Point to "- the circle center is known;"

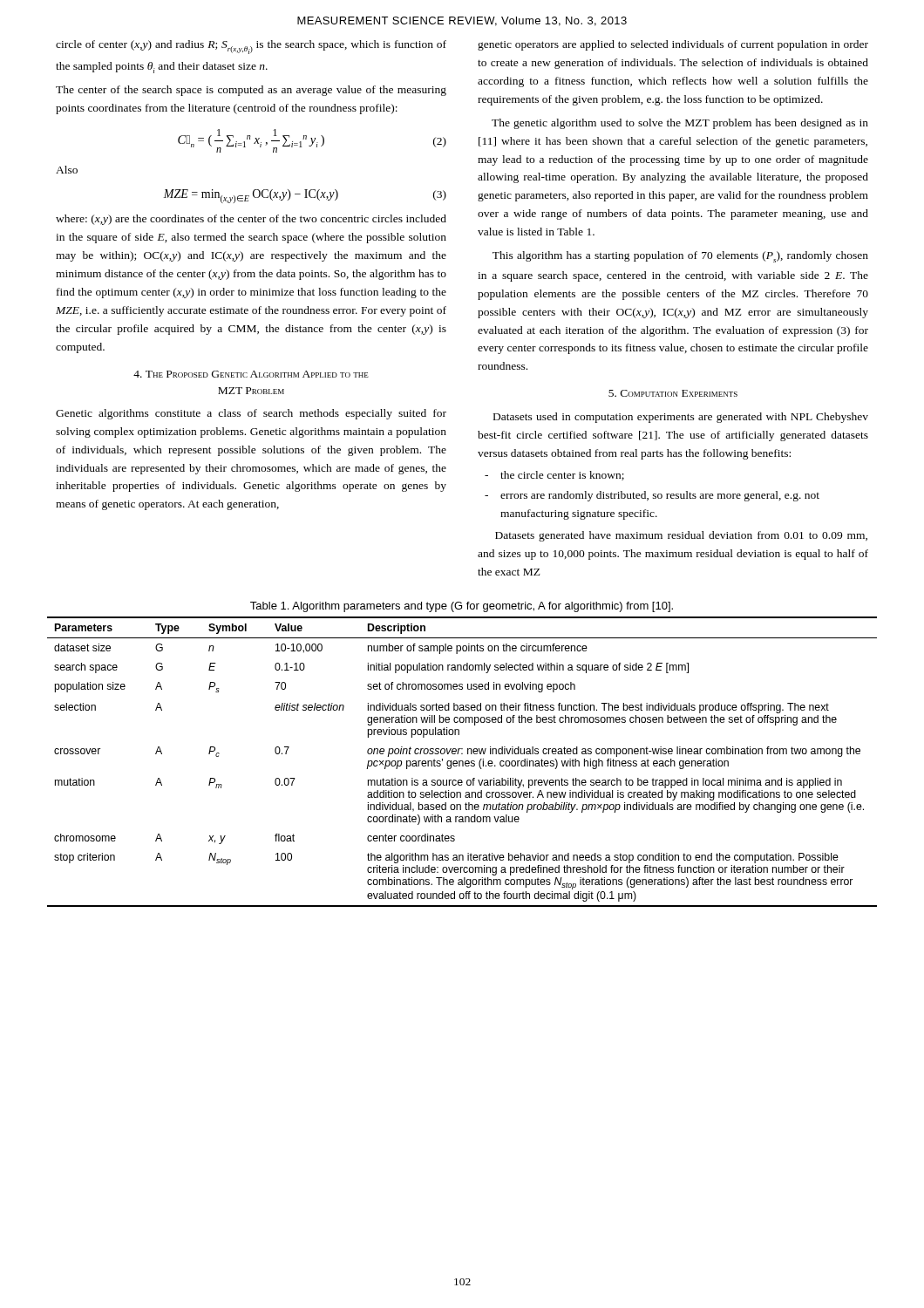pos(555,476)
